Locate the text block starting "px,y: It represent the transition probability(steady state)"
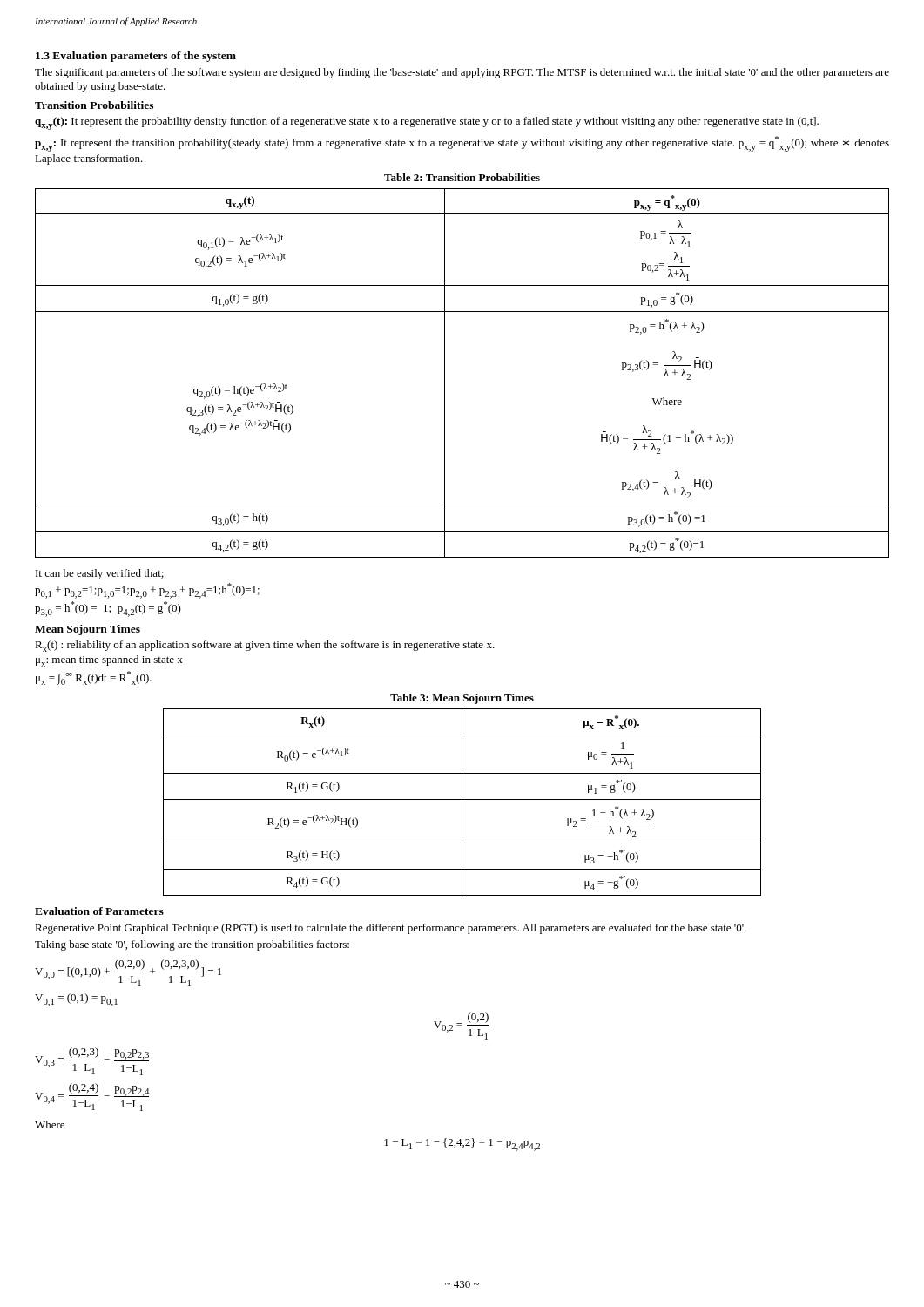The image size is (924, 1307). [462, 149]
